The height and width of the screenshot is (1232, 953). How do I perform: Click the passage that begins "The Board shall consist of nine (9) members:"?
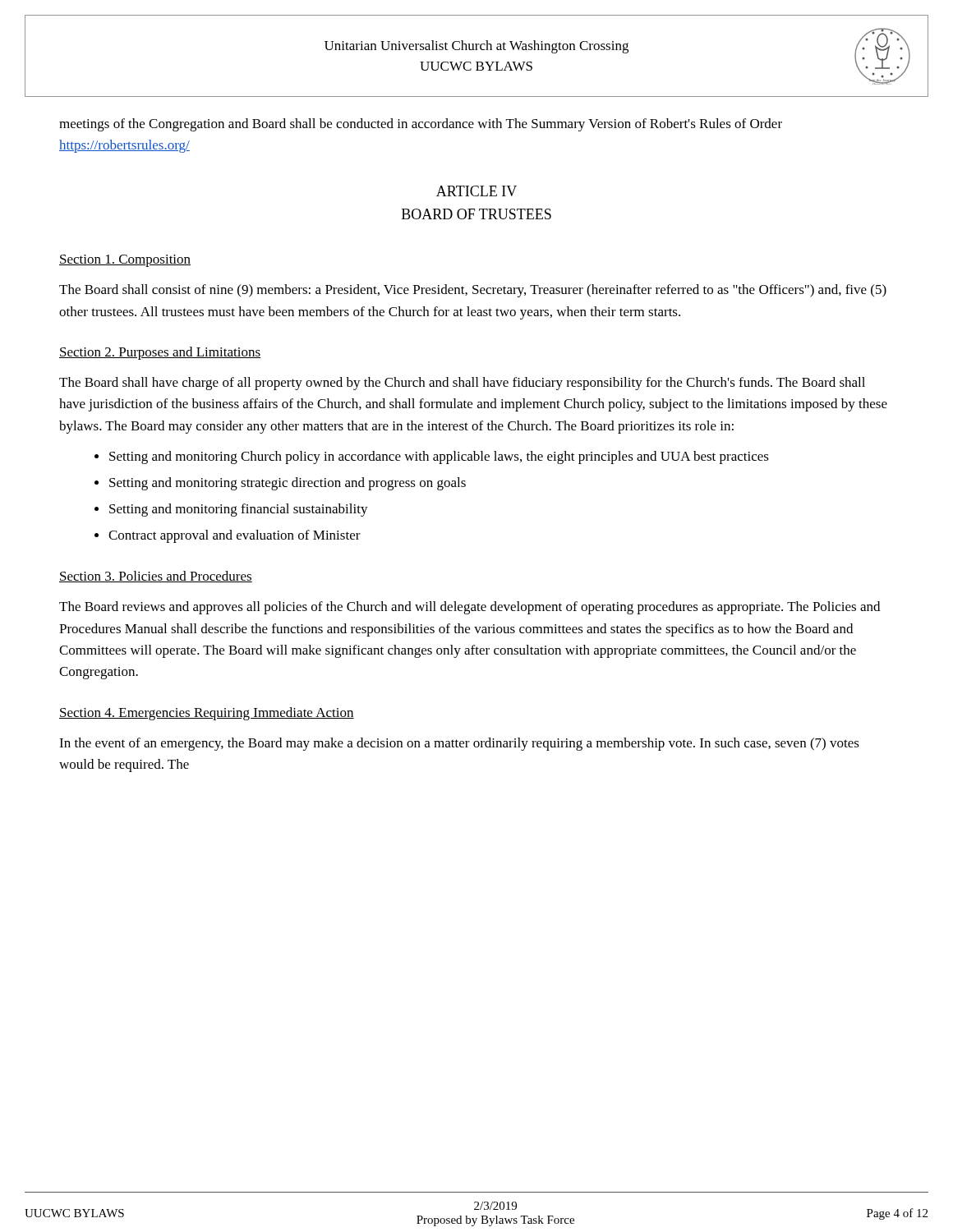coord(473,301)
